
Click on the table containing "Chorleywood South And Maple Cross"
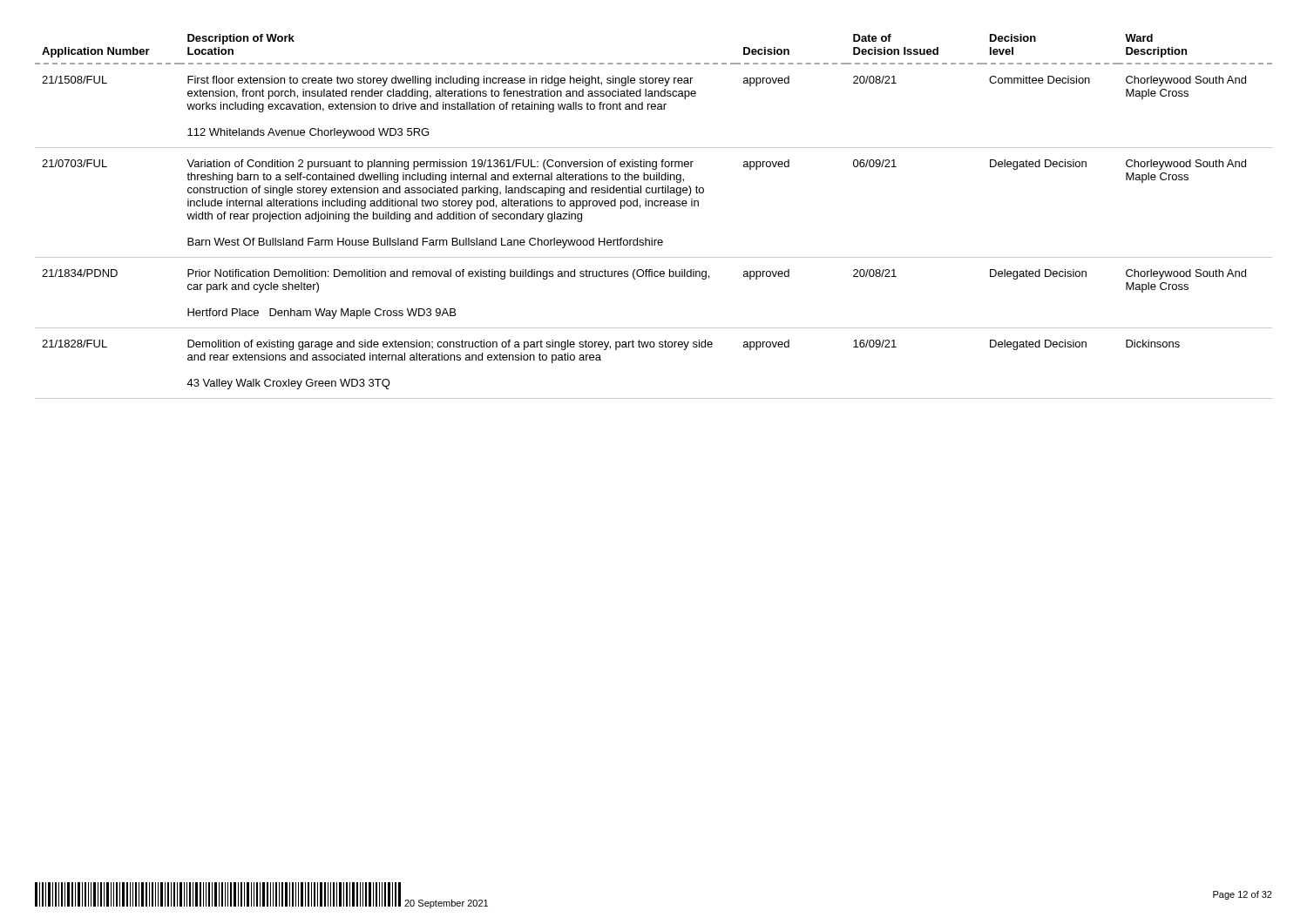point(654,213)
